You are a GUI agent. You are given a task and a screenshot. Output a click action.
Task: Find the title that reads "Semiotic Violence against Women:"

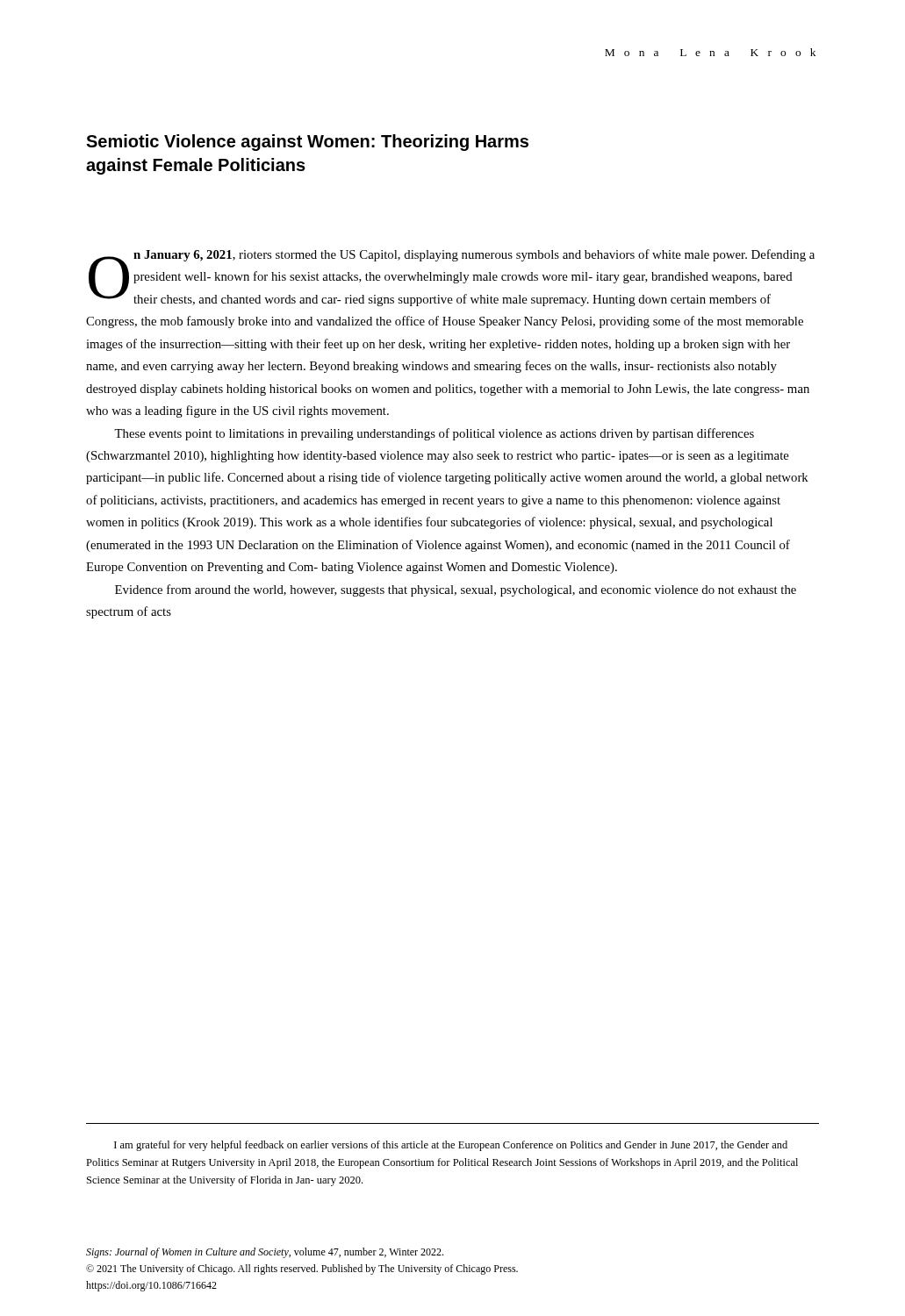coord(393,154)
